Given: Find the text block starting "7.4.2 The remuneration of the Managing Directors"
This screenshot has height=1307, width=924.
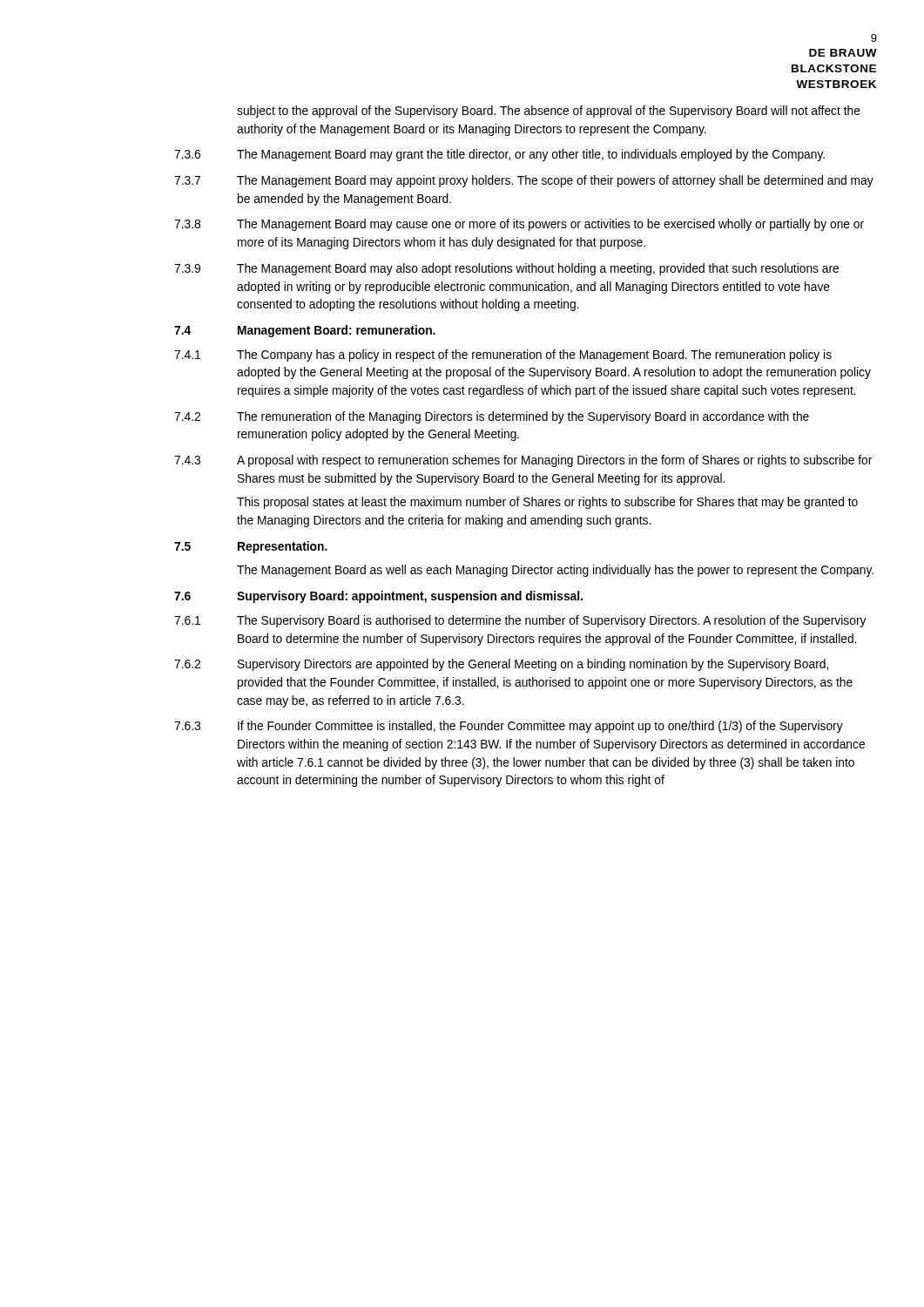Looking at the screenshot, I should [526, 426].
